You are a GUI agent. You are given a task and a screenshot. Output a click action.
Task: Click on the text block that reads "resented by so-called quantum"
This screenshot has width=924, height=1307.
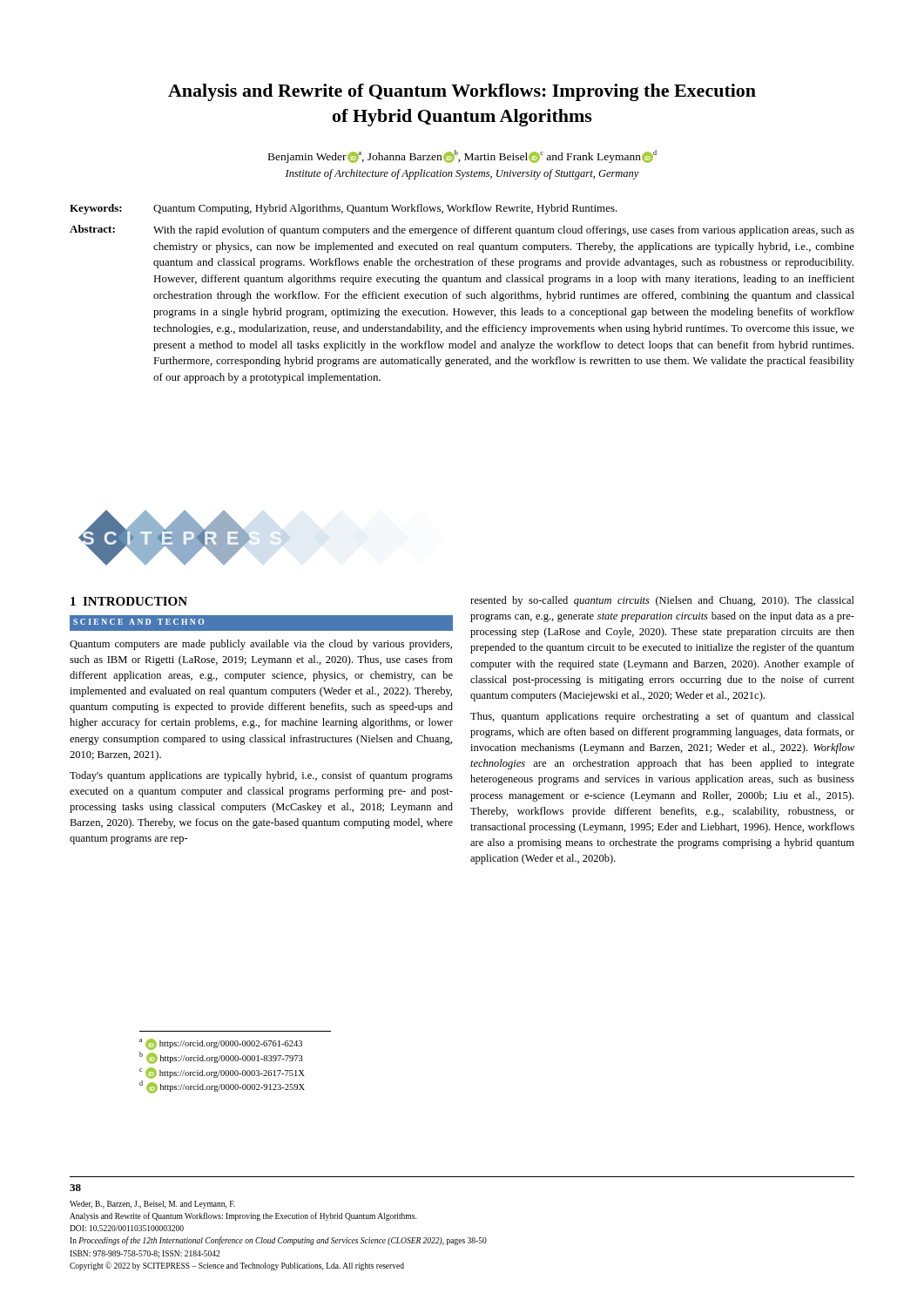[662, 648]
